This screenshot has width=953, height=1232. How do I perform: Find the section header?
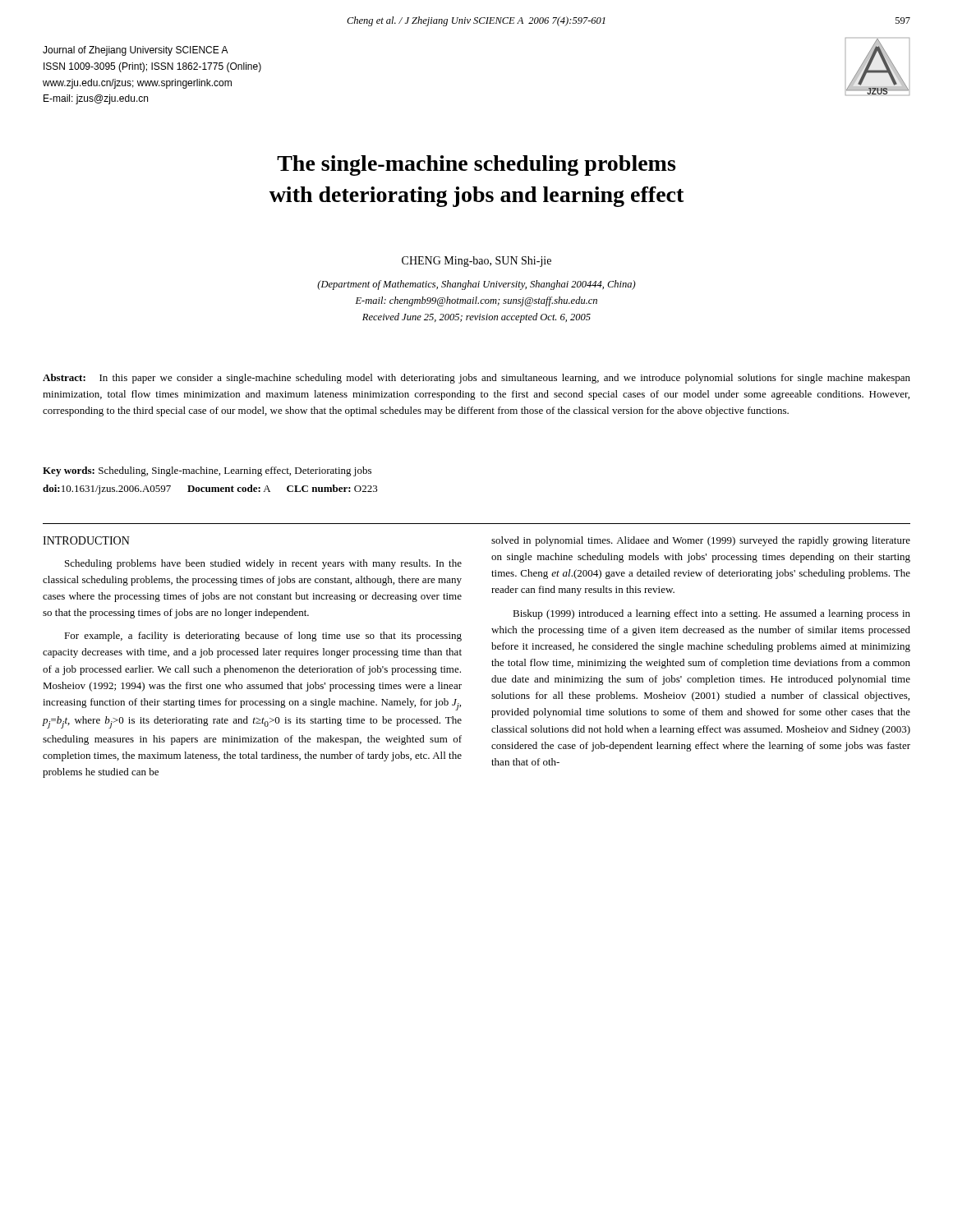coord(86,541)
